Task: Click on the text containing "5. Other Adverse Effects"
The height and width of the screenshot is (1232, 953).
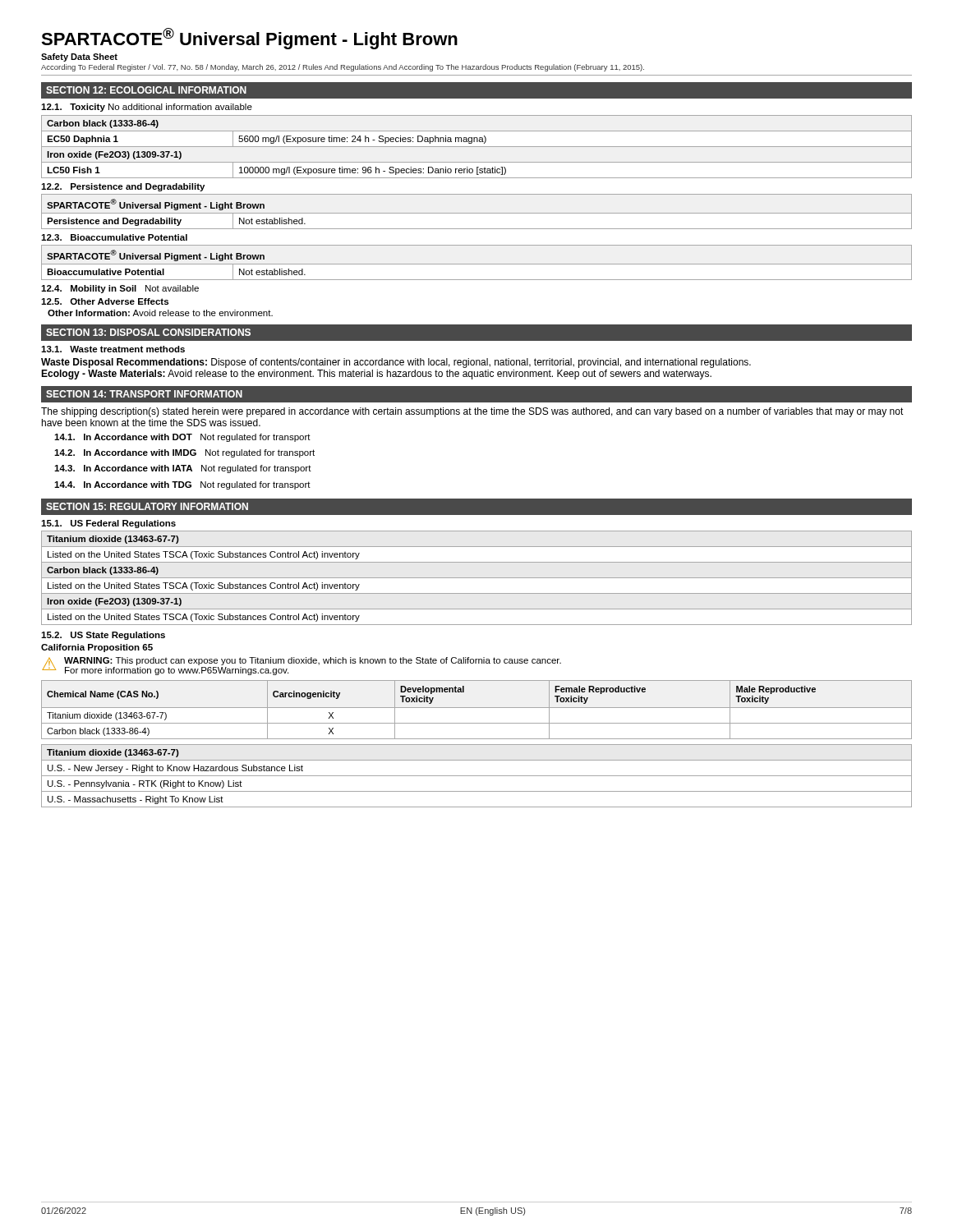Action: 105,301
